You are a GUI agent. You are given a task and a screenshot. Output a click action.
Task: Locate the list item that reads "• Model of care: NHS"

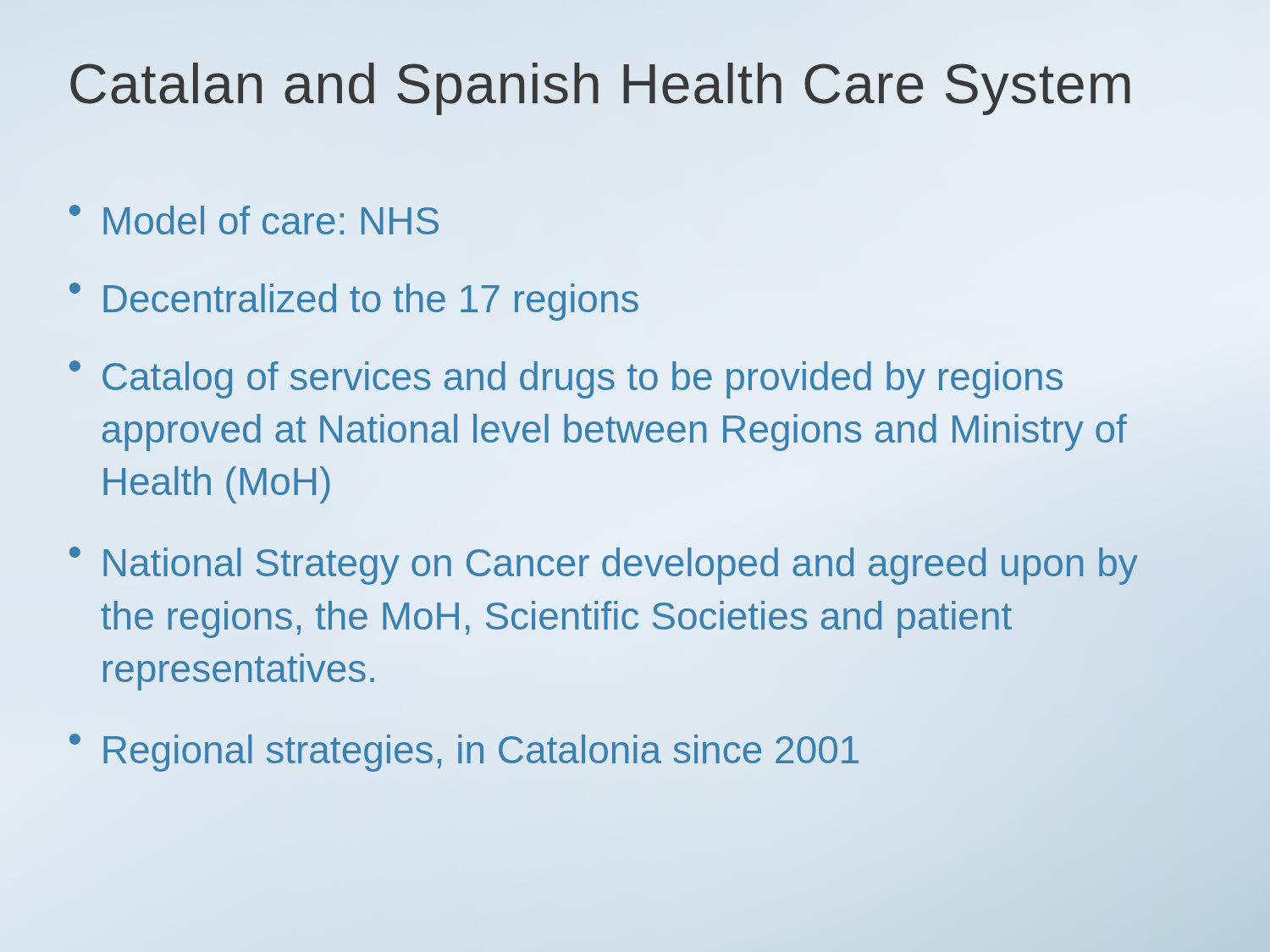[x=254, y=221]
